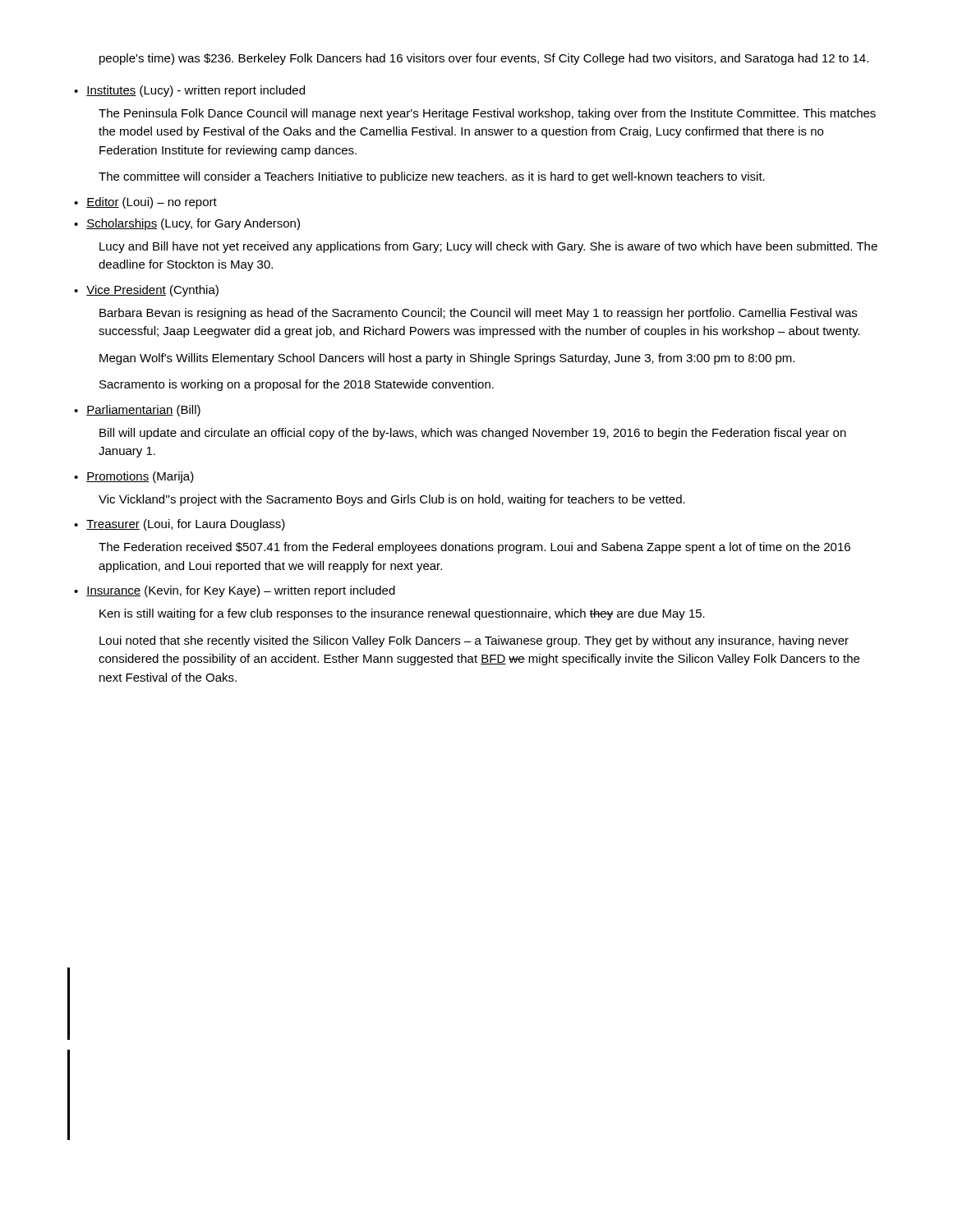The image size is (953, 1232).
Task: Click the passage that begins "The Peninsula Folk Dance Council"
Action: 487,131
